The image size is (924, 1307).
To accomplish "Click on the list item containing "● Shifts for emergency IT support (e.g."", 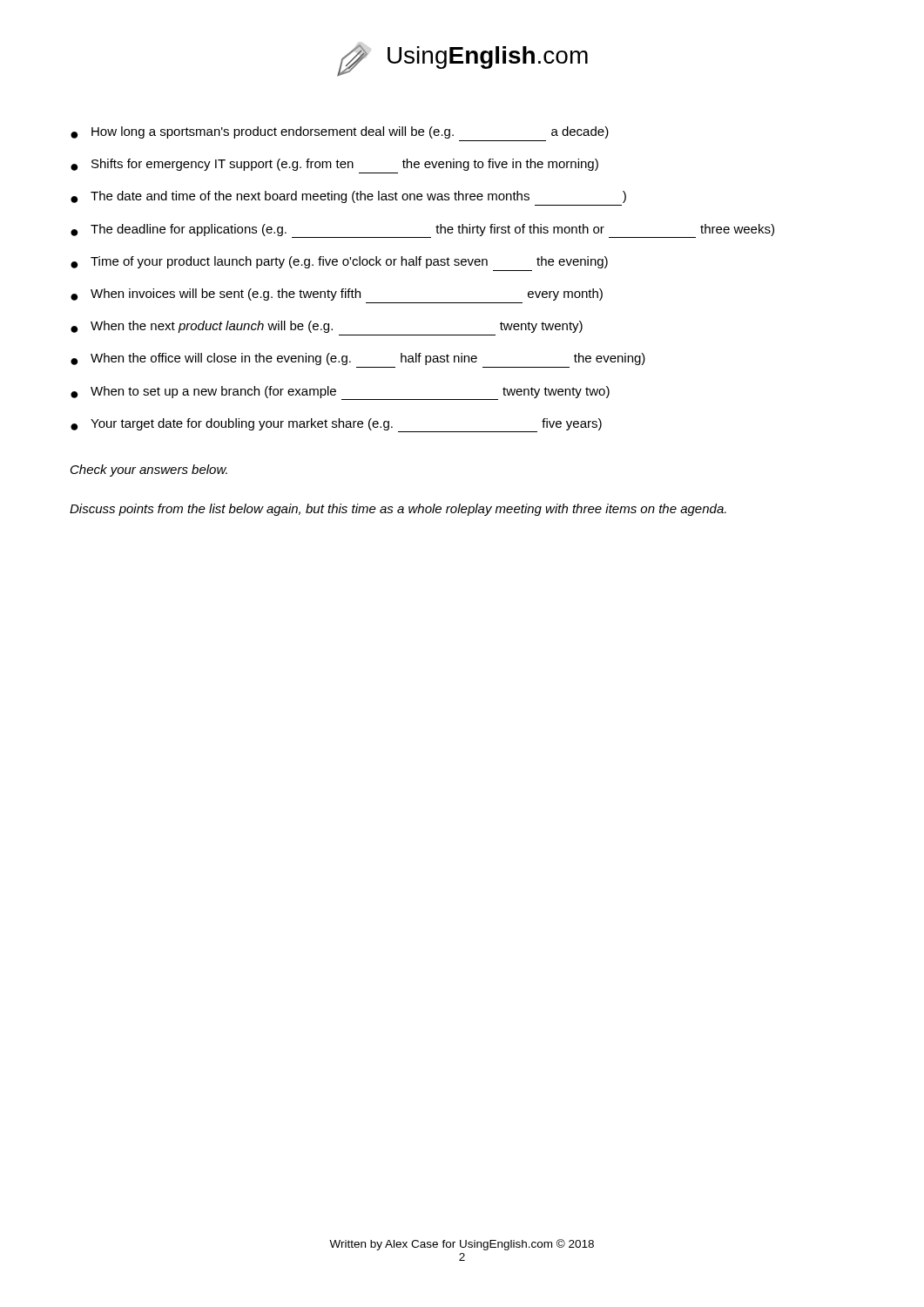I will pyautogui.click(x=462, y=166).
